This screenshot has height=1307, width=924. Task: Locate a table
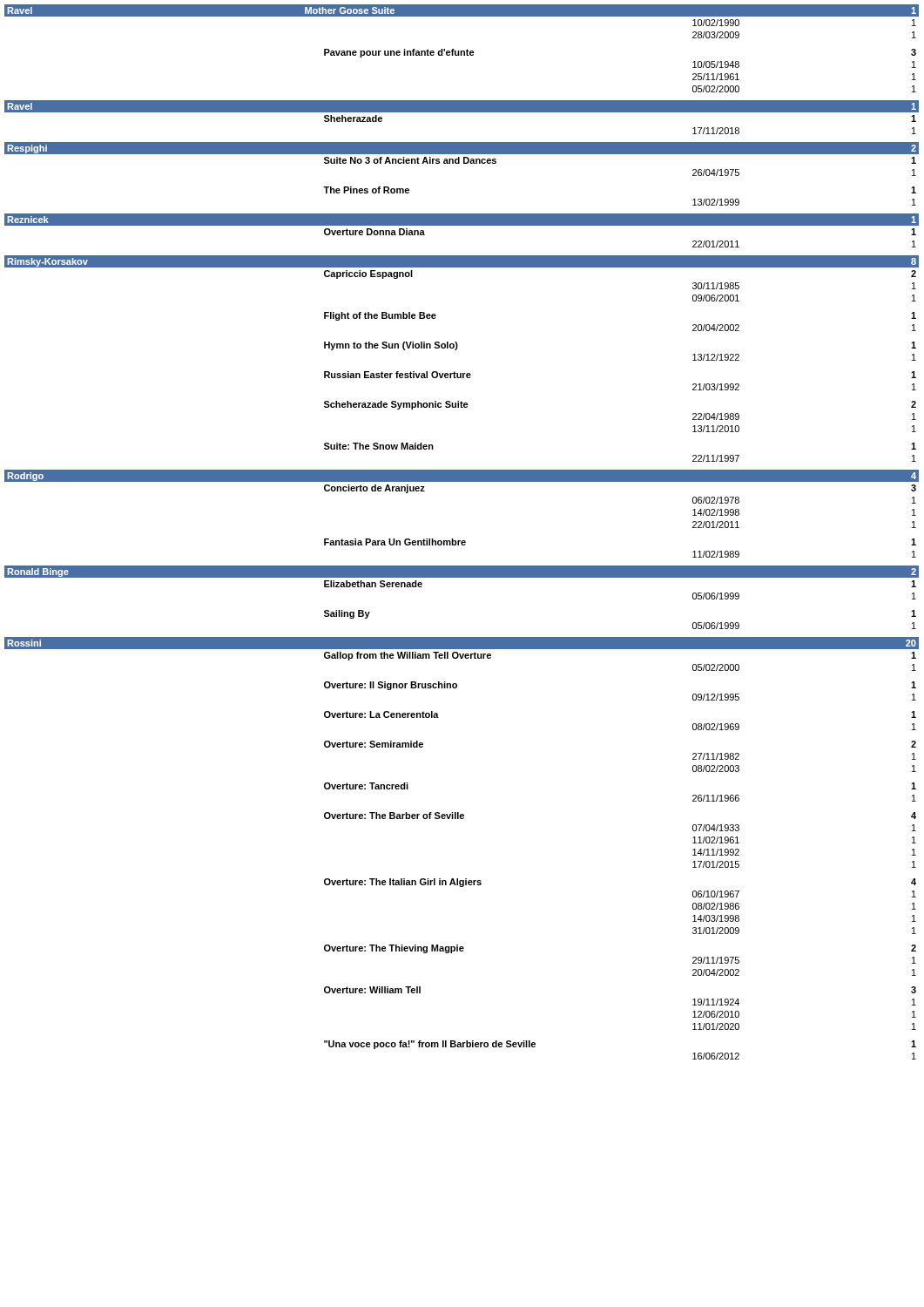(462, 533)
